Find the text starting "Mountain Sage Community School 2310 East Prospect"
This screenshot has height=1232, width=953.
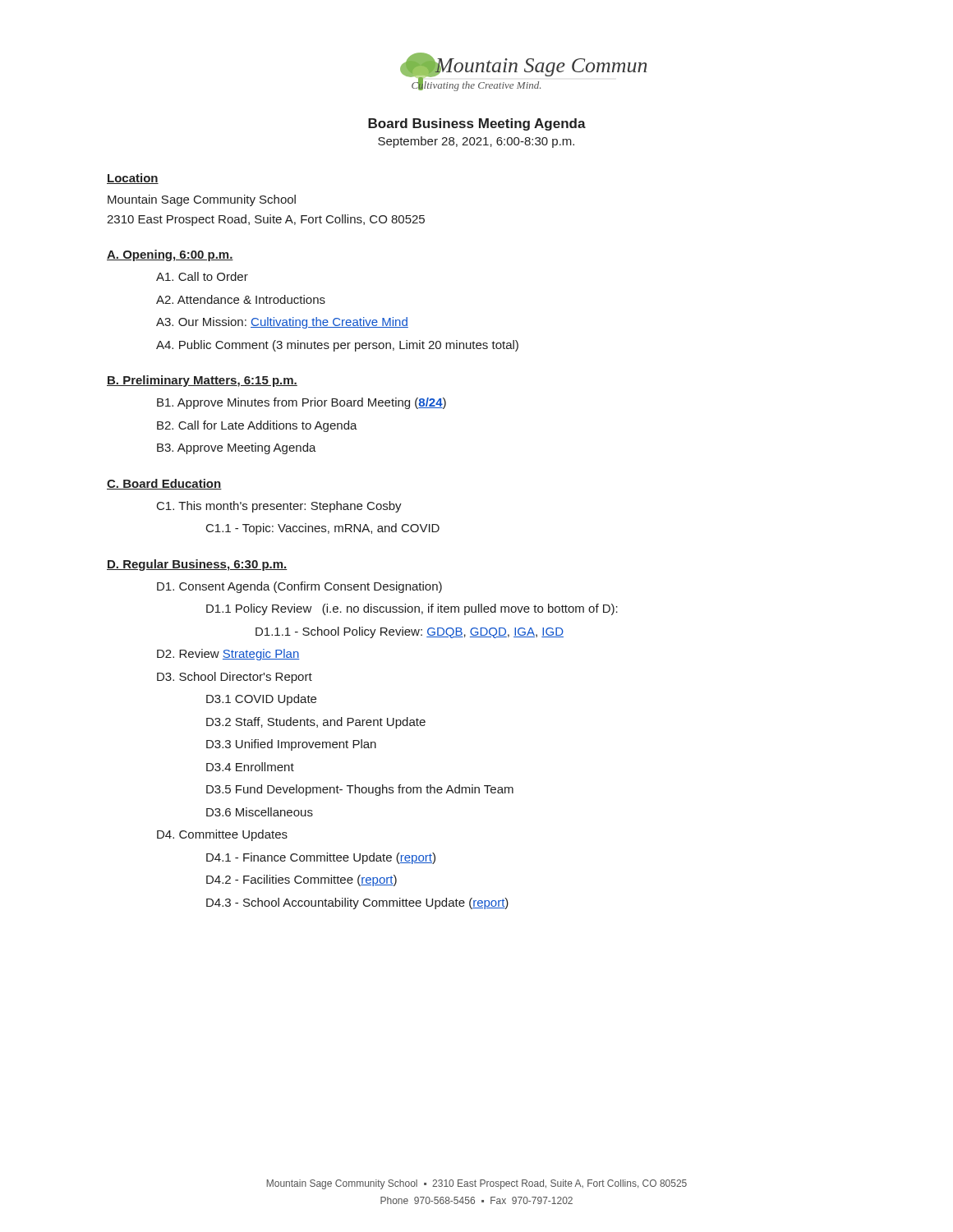(x=266, y=209)
